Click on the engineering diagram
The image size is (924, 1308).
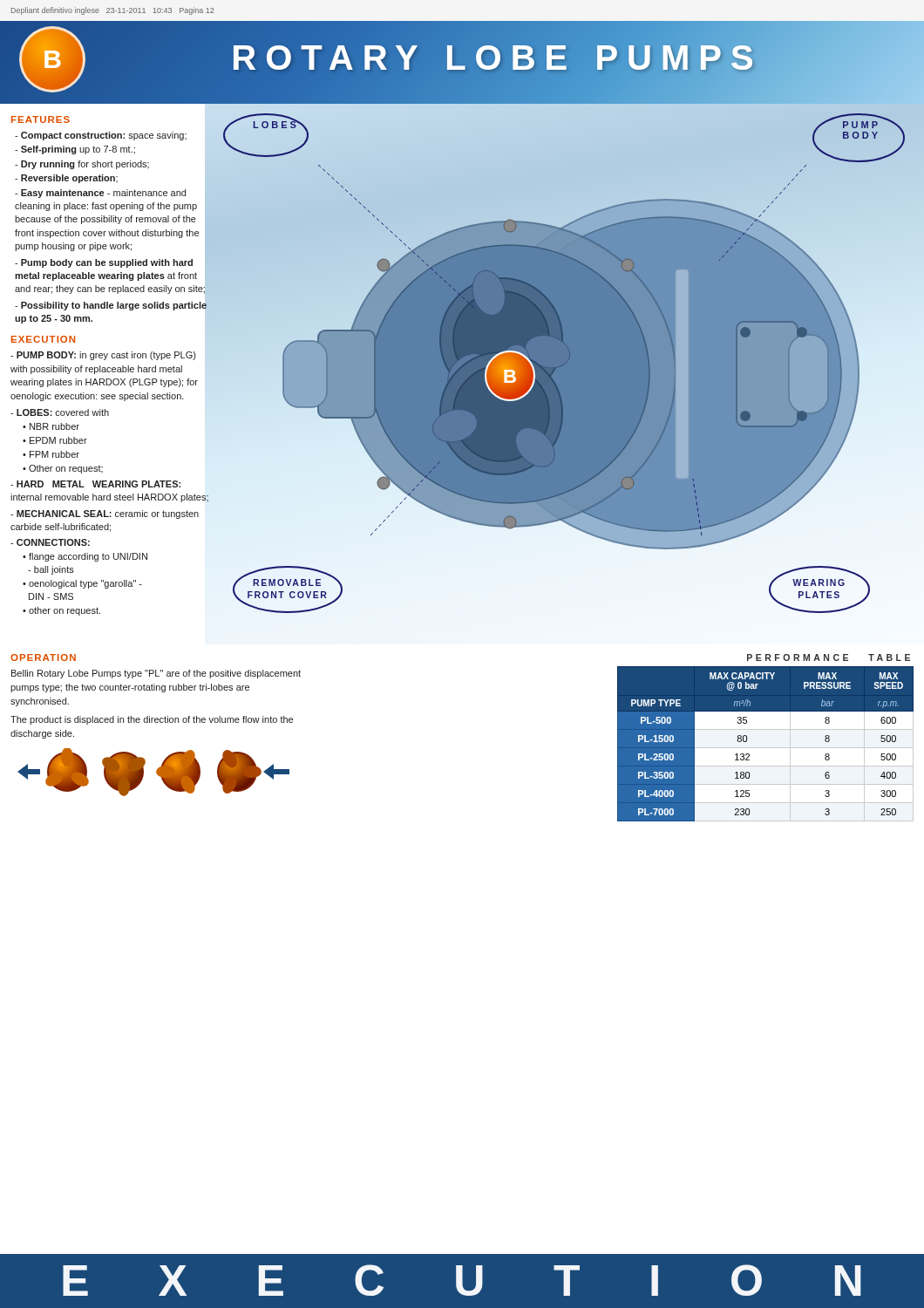coord(564,374)
